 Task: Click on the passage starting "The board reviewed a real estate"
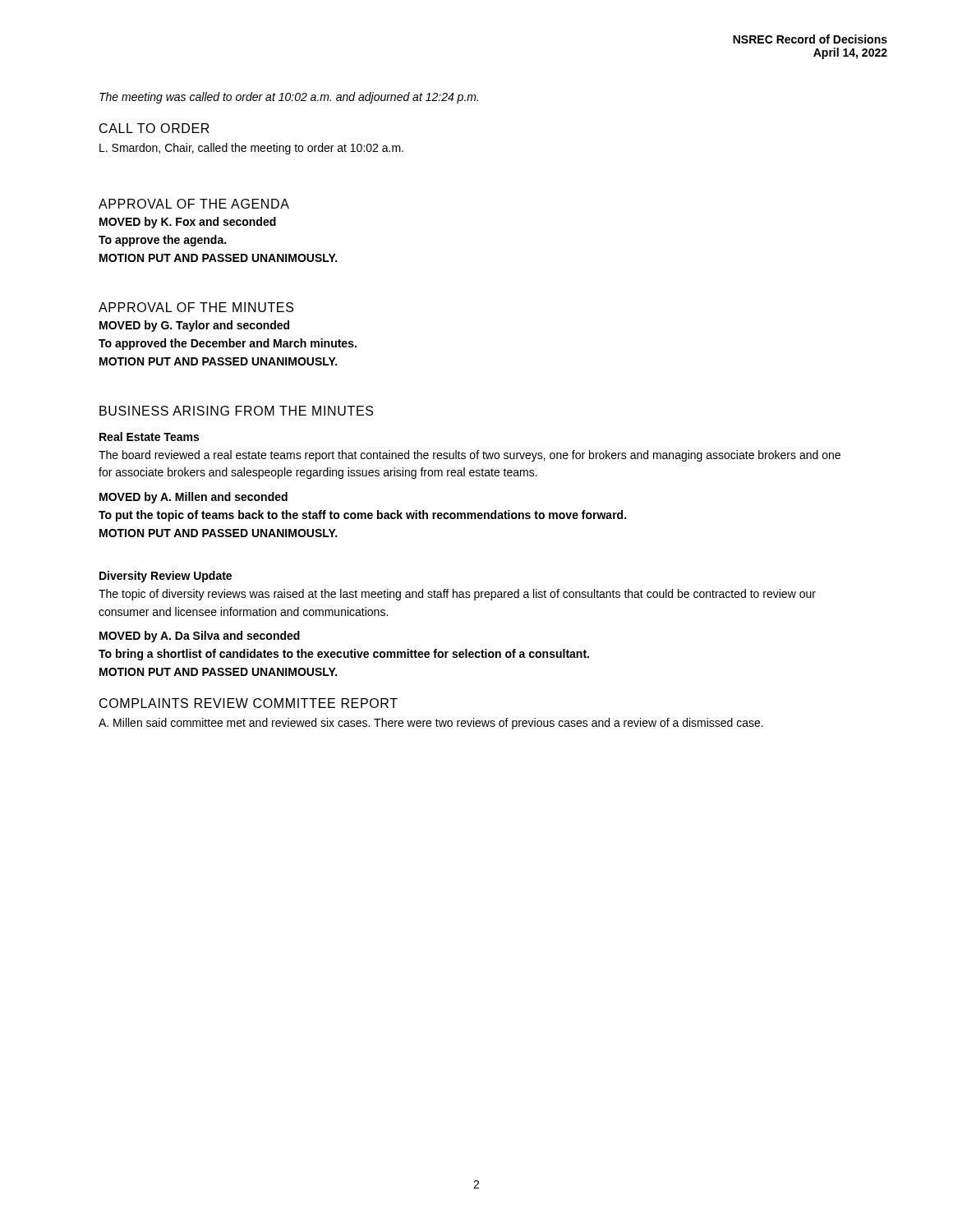point(470,464)
